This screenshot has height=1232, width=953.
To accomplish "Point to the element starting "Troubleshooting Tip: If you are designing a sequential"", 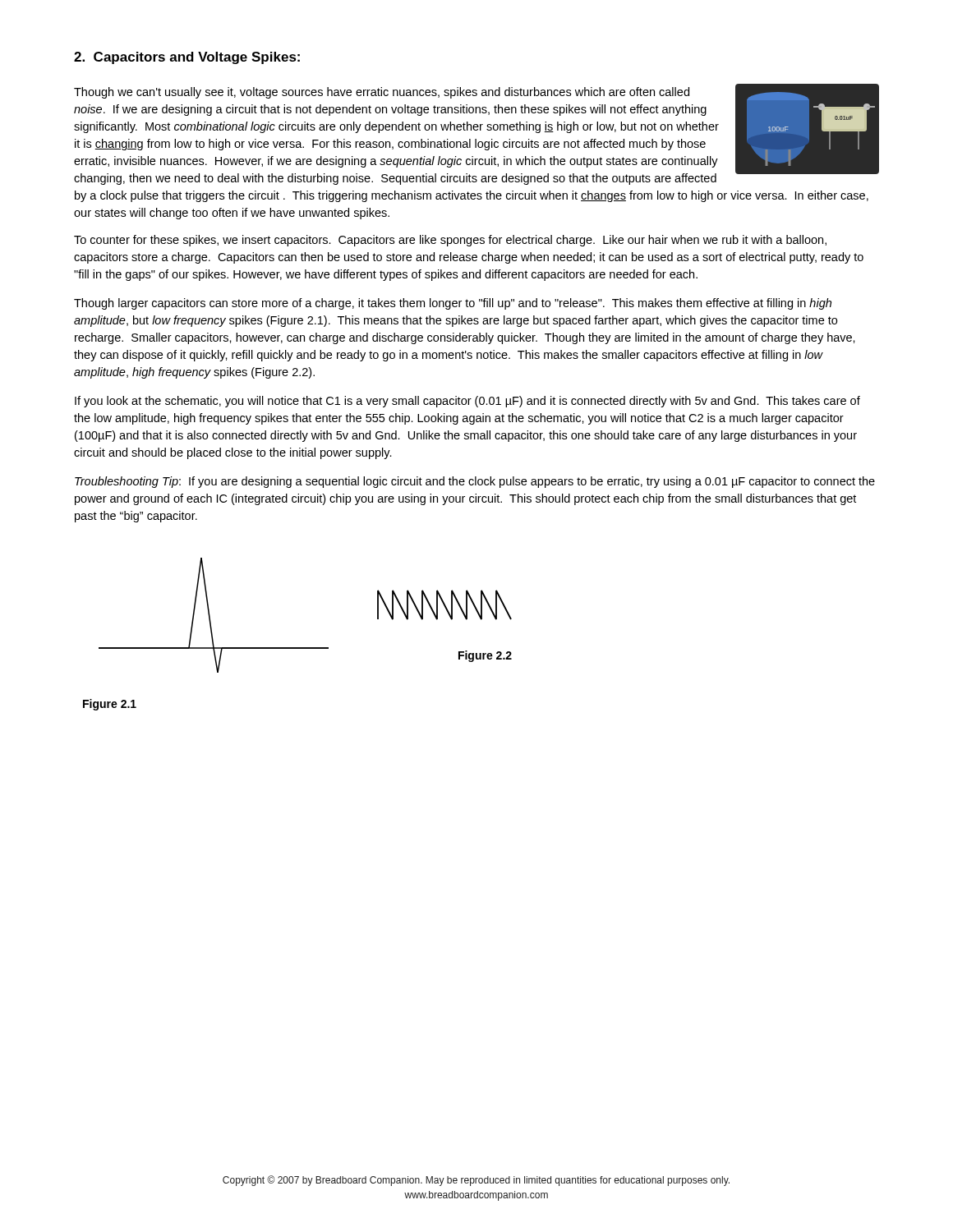I will tap(475, 499).
